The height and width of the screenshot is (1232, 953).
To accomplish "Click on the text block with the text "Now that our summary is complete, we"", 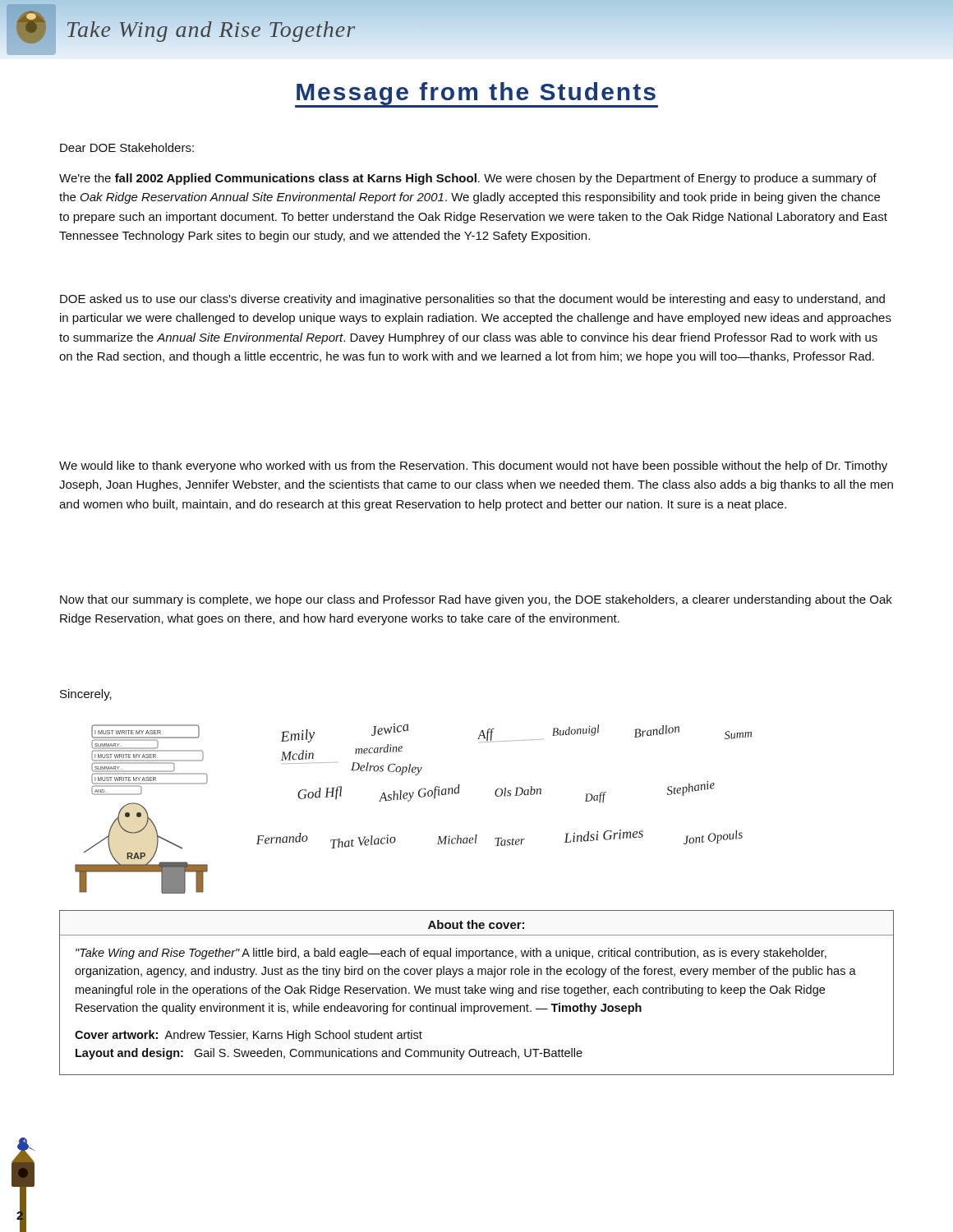I will click(476, 609).
